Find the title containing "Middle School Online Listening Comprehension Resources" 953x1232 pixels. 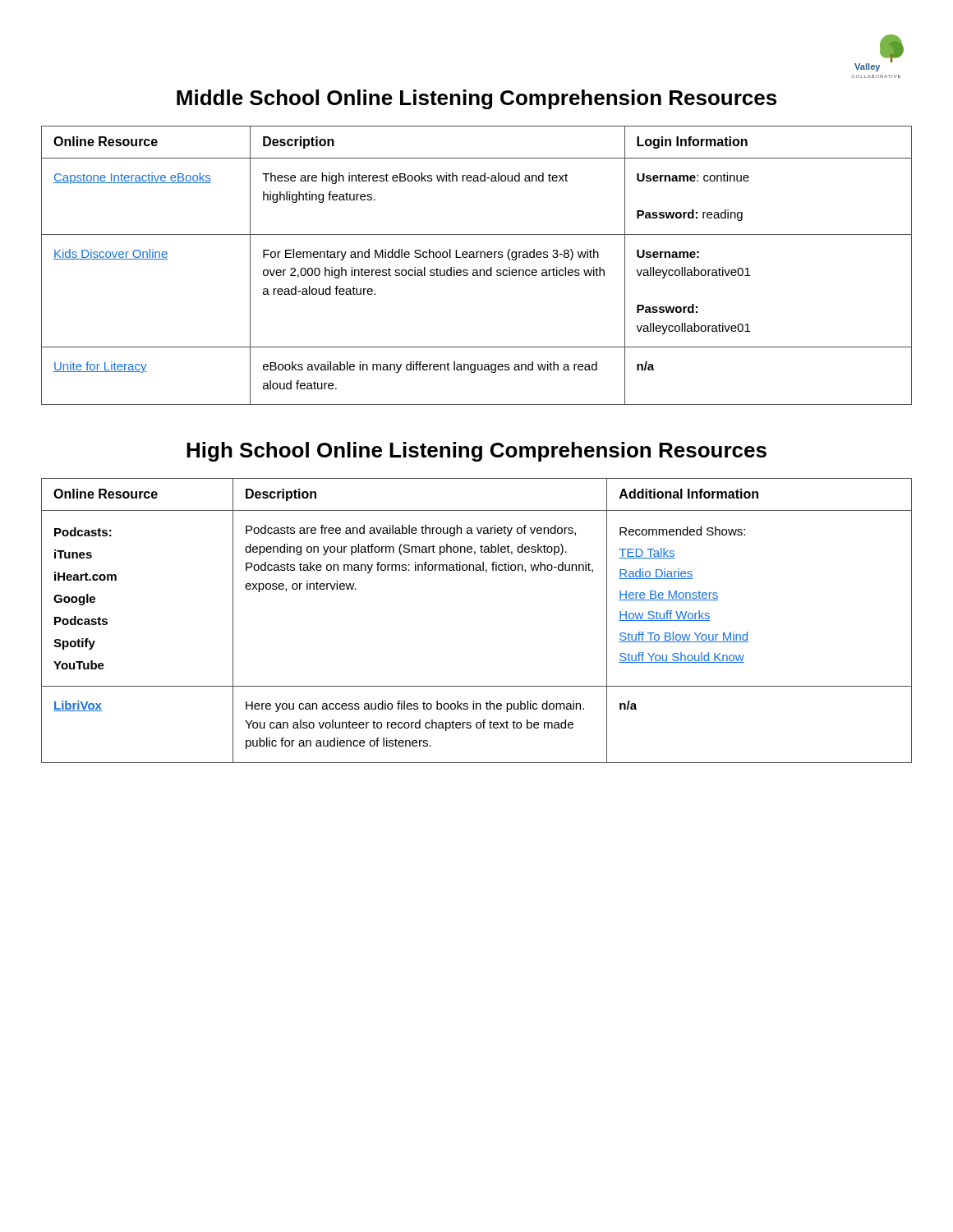(476, 98)
